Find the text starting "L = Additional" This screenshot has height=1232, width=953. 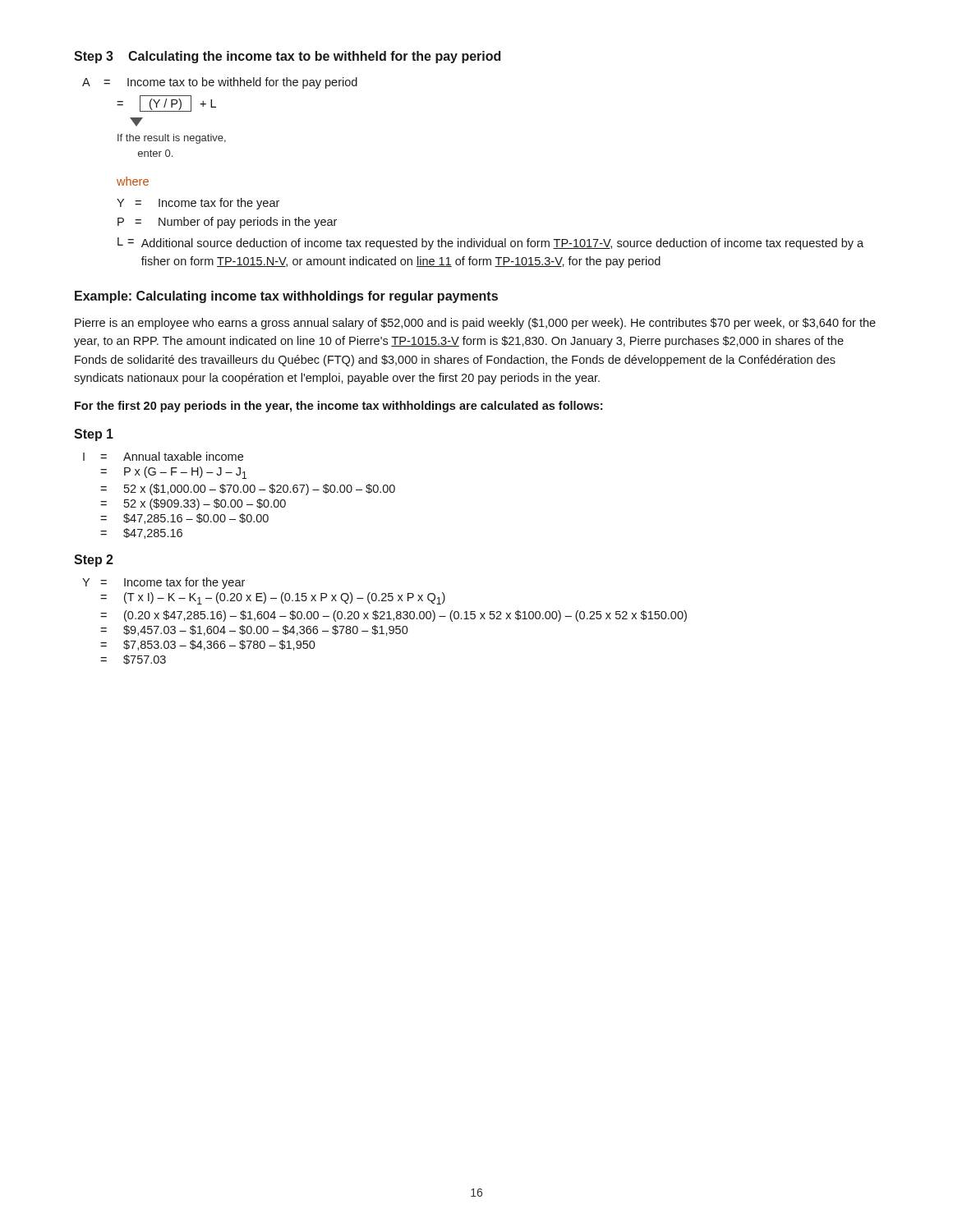click(498, 252)
